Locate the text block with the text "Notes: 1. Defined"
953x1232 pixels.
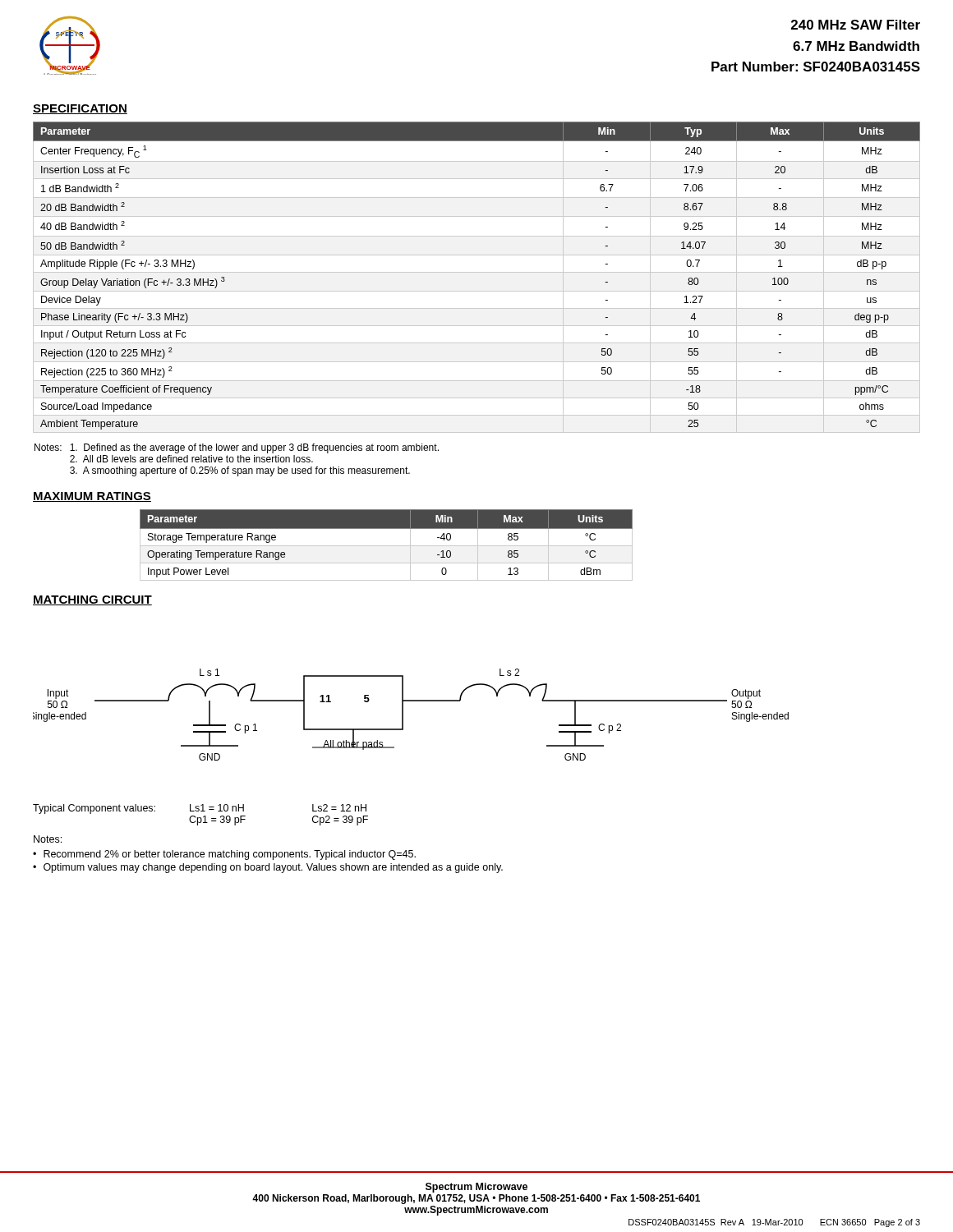point(237,459)
